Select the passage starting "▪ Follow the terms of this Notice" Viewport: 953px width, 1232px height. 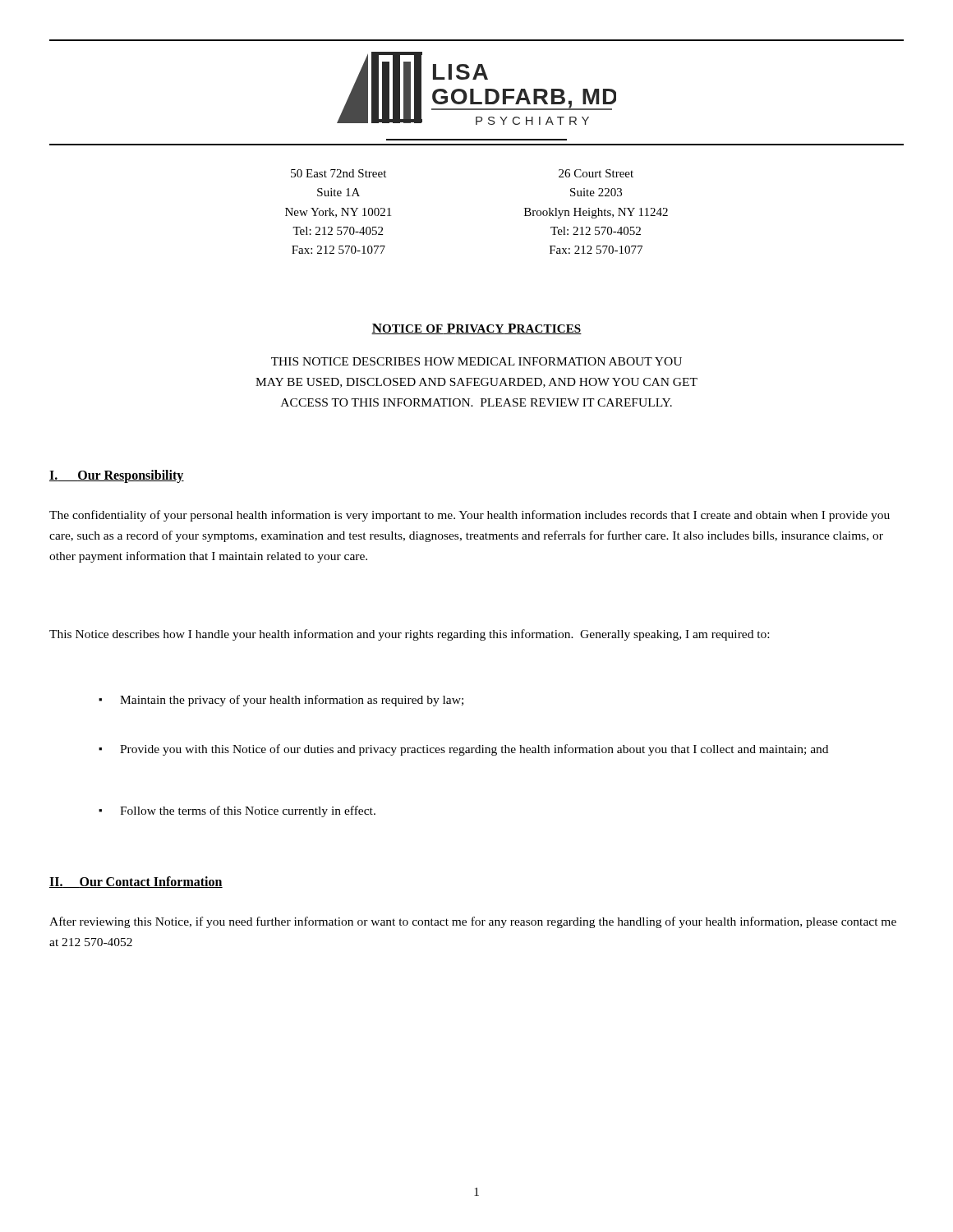(x=237, y=811)
